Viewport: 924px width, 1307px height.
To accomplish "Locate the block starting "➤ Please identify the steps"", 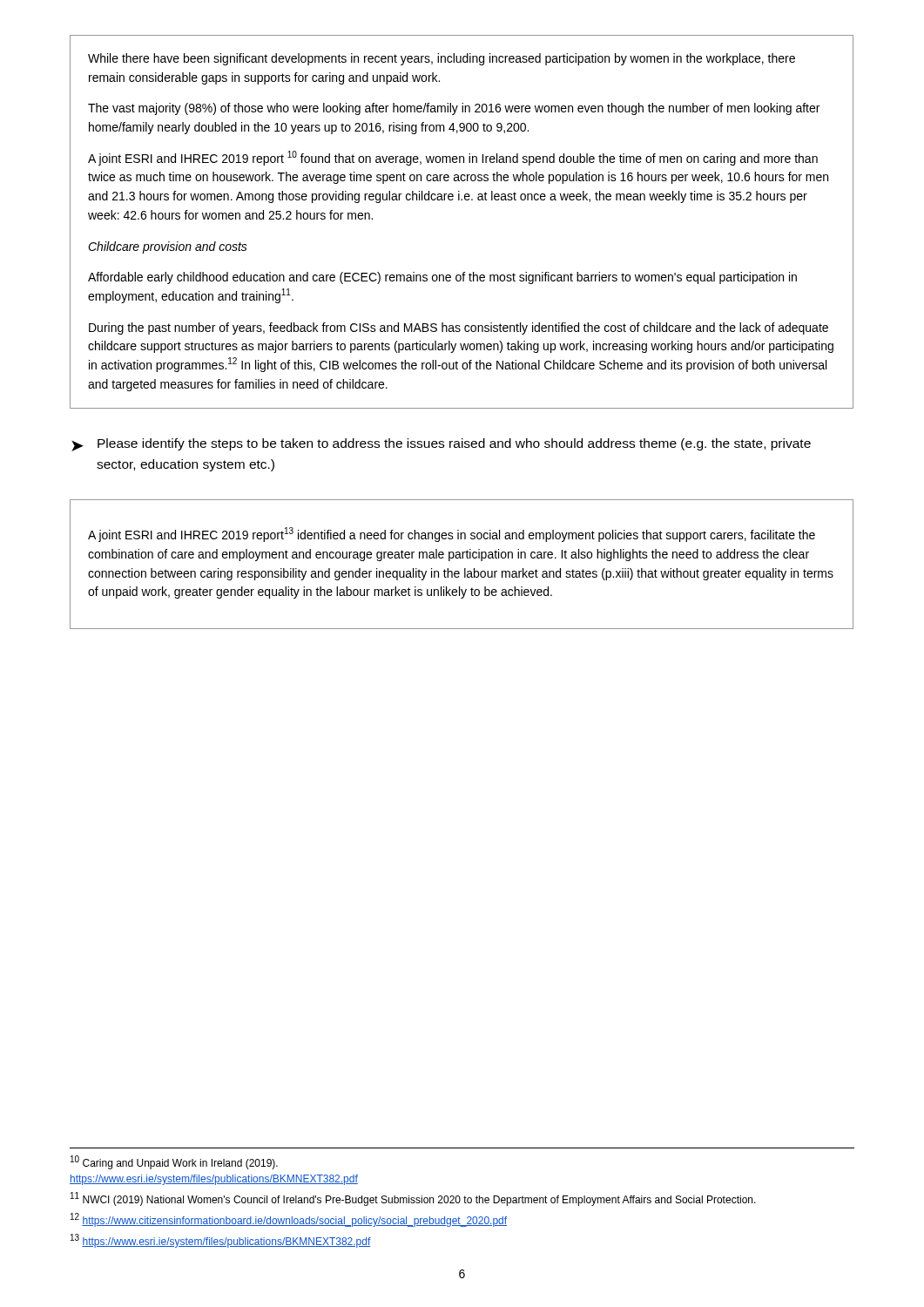I will pos(462,454).
